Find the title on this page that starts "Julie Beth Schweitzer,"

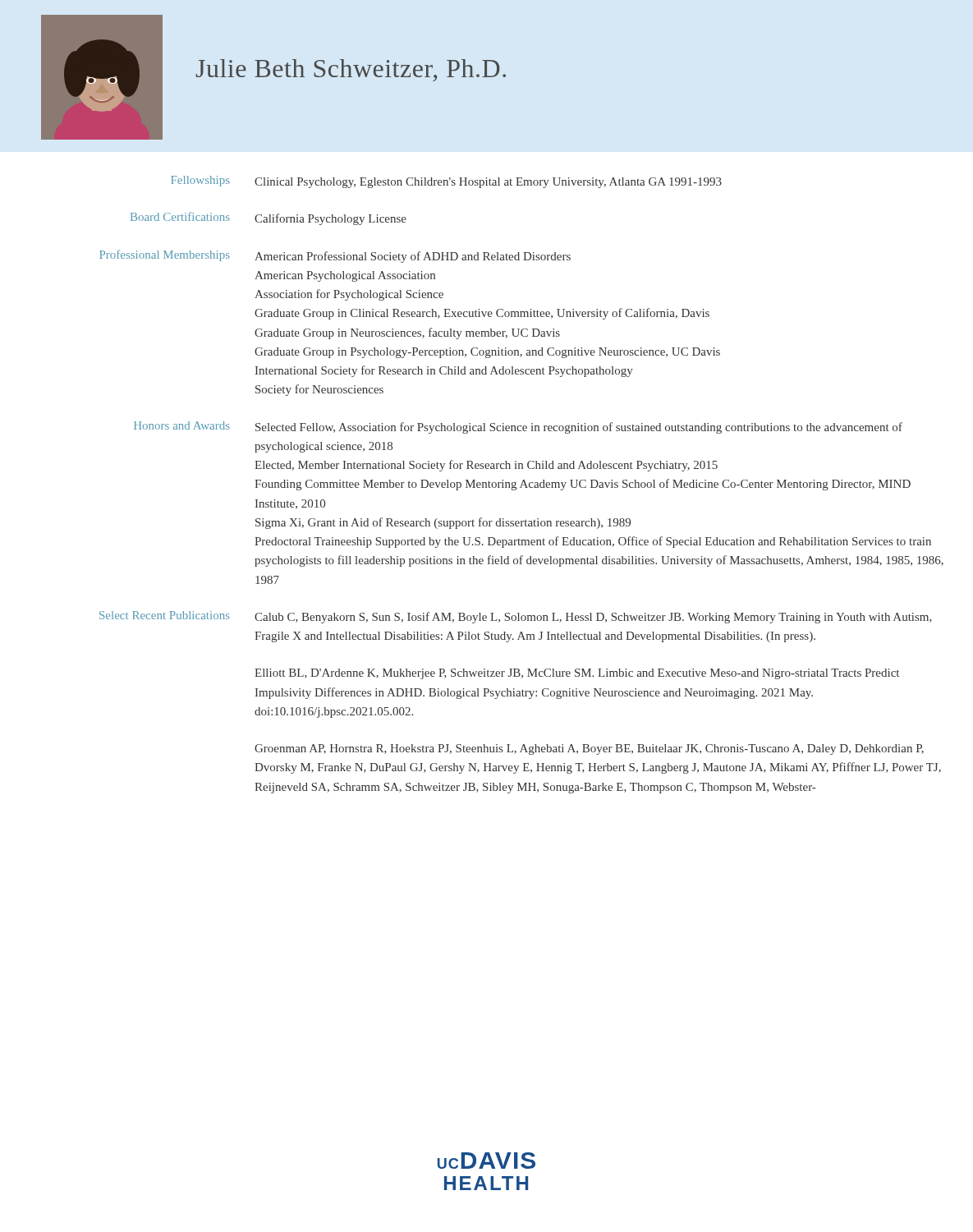352,68
